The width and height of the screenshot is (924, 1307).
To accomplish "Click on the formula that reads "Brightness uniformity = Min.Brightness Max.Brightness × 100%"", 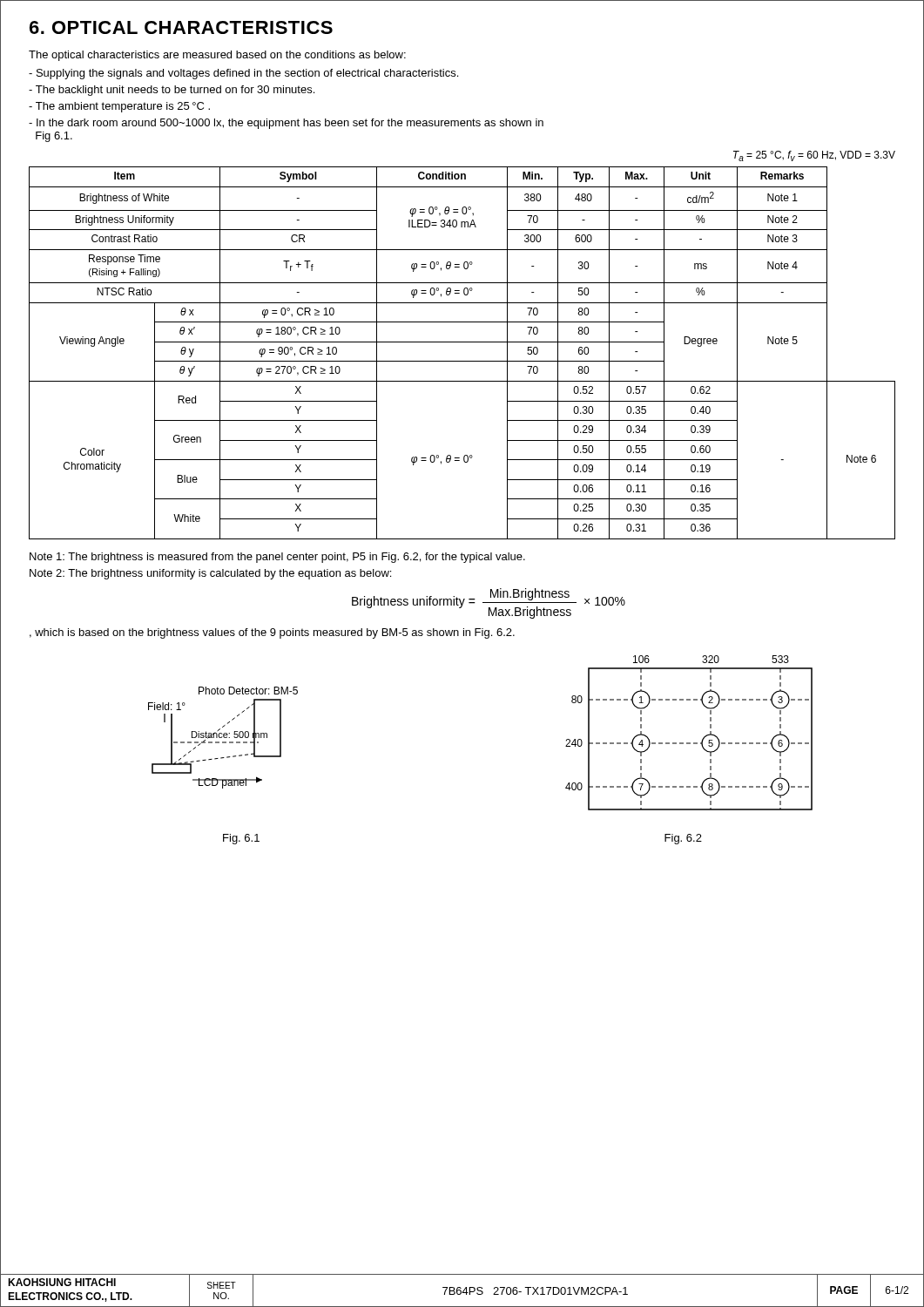I will [488, 602].
